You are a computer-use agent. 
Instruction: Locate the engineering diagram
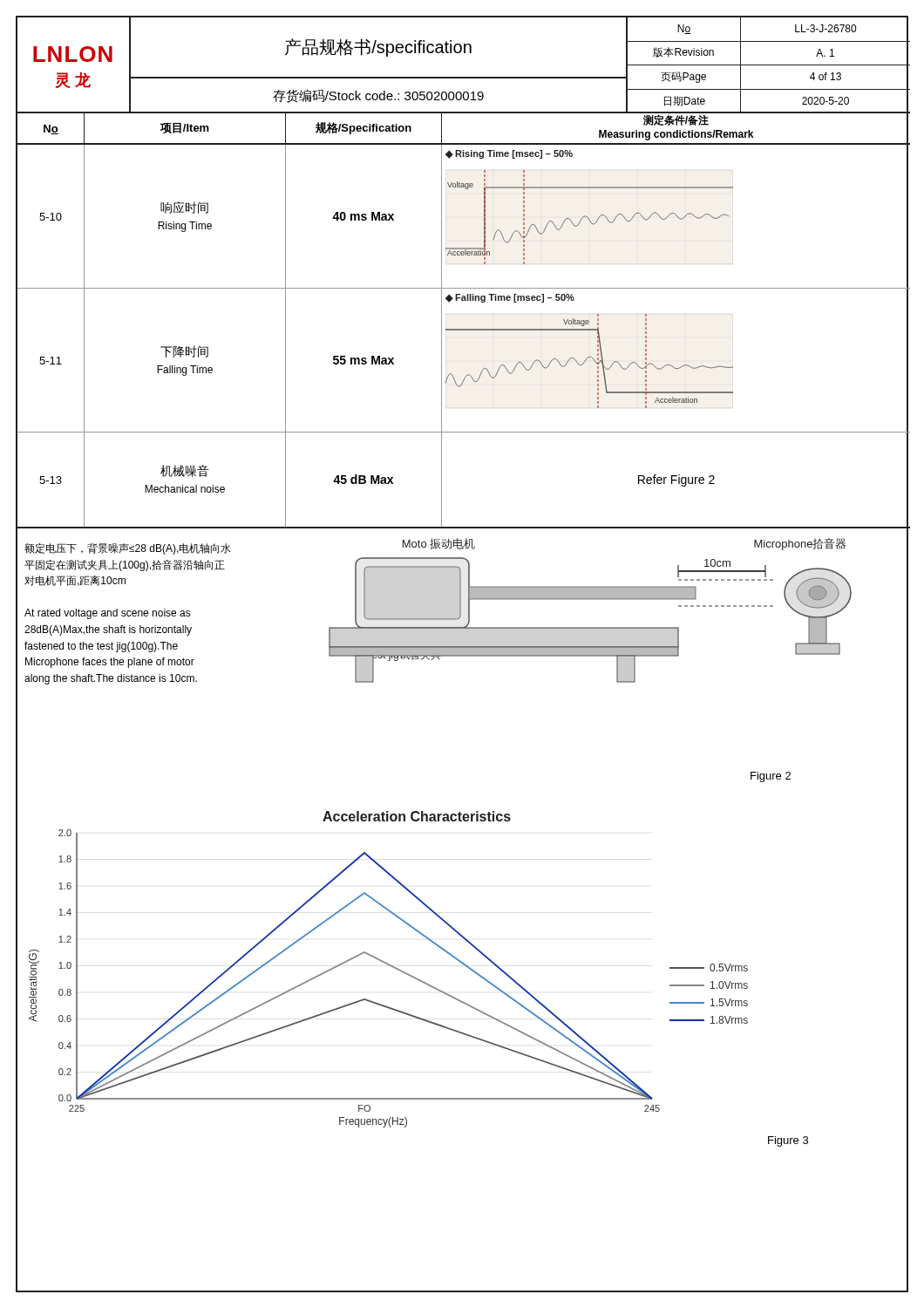tap(600, 650)
